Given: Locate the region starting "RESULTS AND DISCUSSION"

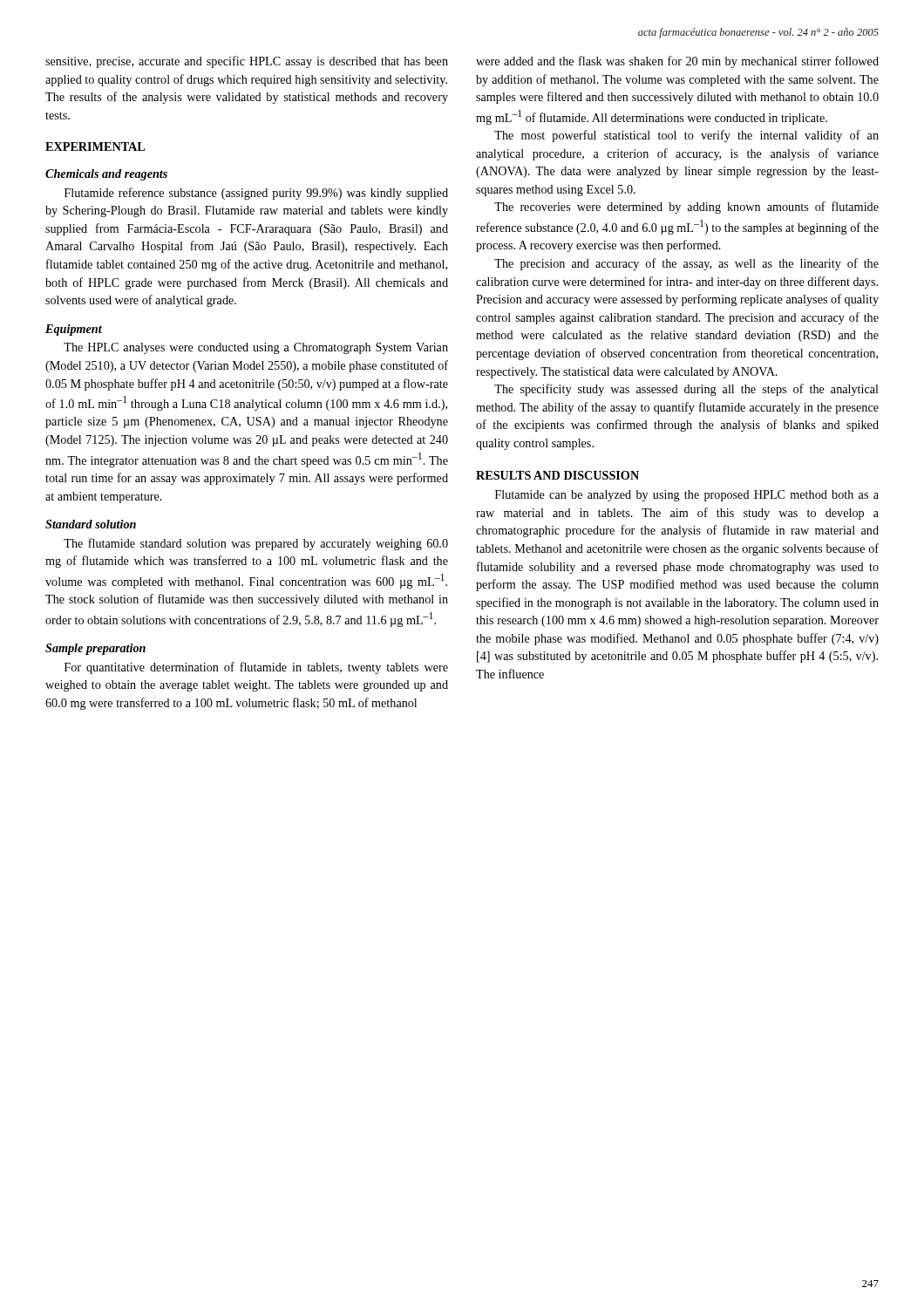Looking at the screenshot, I should [557, 475].
